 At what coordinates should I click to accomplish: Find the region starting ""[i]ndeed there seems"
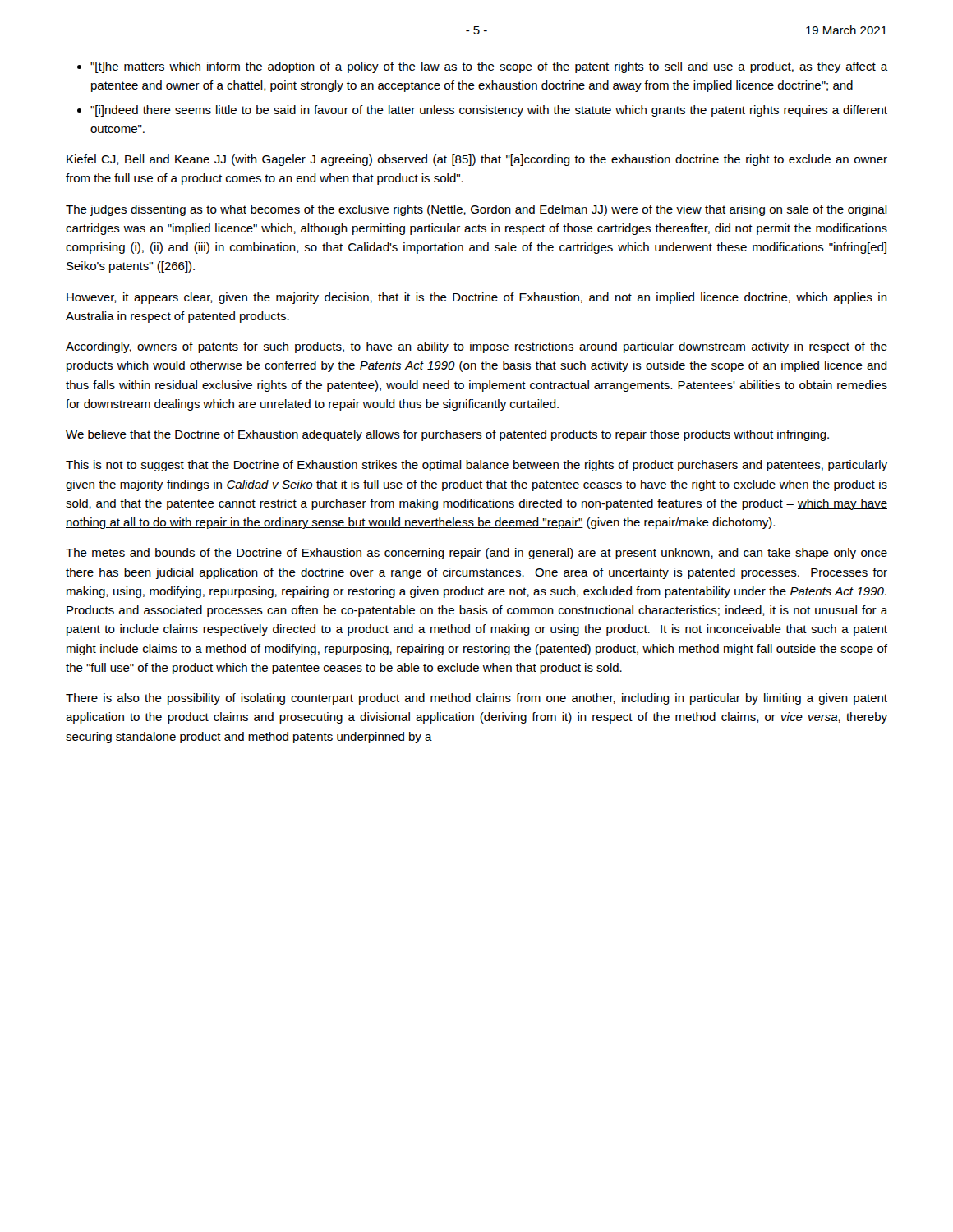(489, 119)
